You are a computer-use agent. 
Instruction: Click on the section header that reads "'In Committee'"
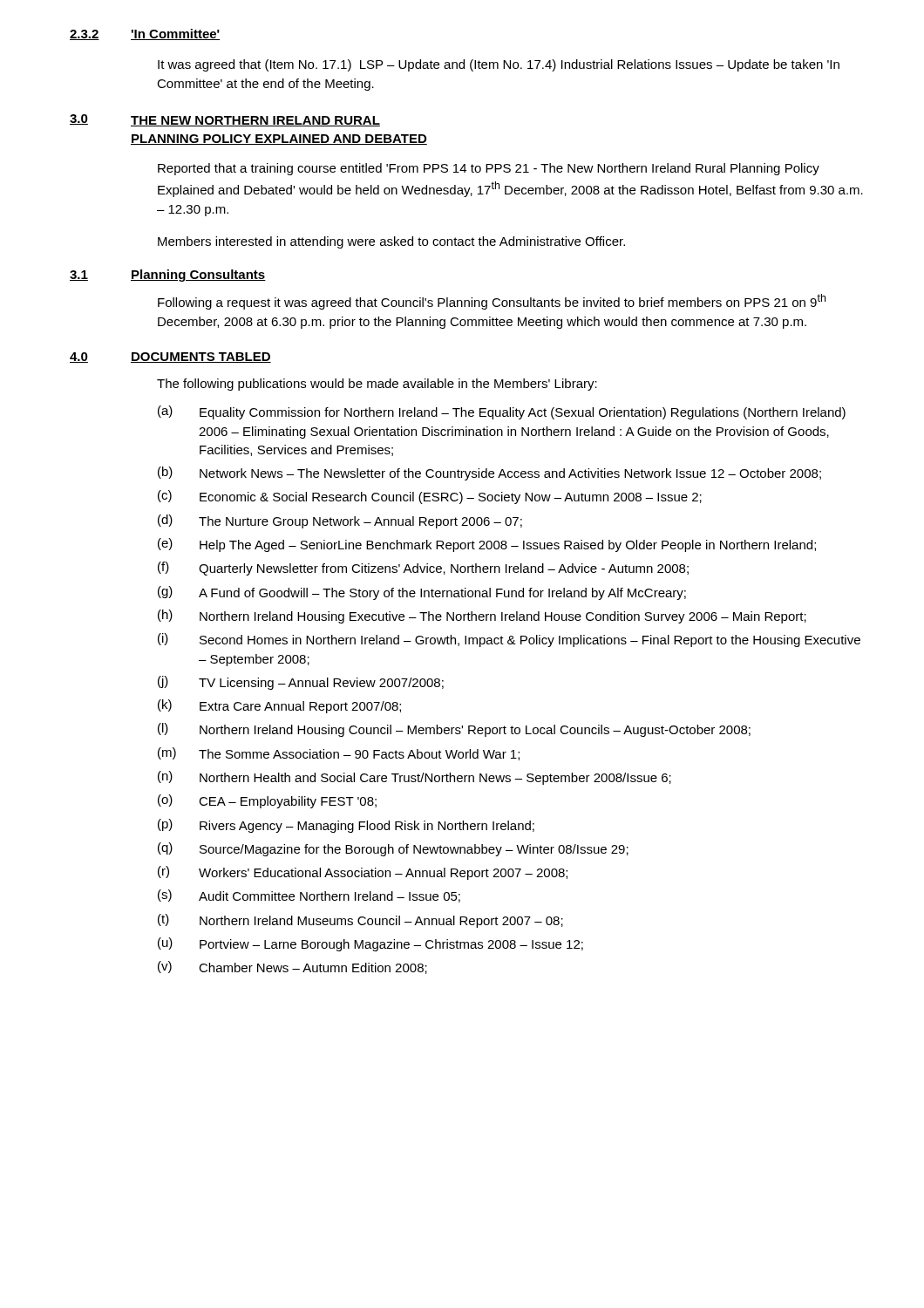175,34
